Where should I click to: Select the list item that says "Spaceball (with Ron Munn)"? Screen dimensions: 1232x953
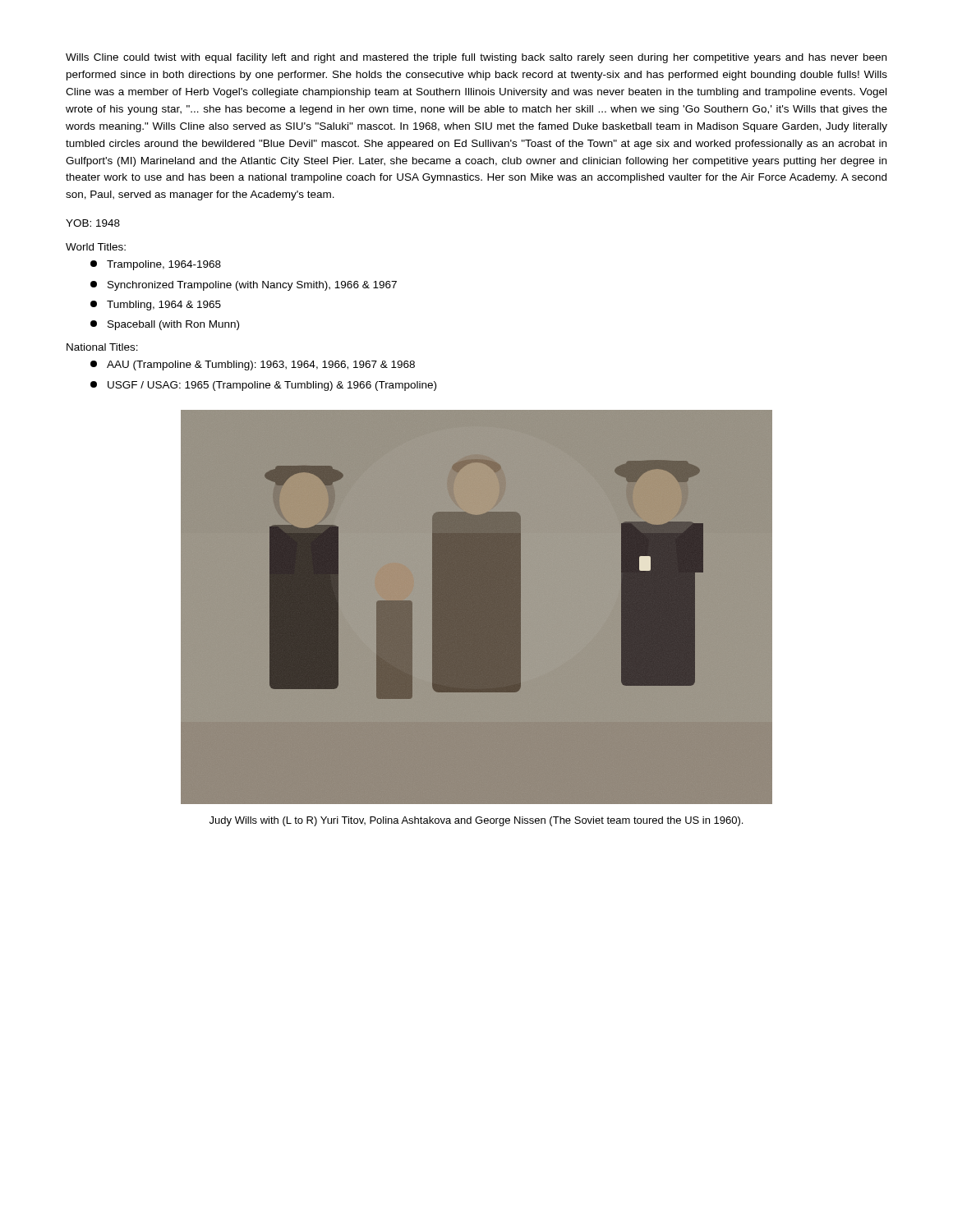coord(165,325)
